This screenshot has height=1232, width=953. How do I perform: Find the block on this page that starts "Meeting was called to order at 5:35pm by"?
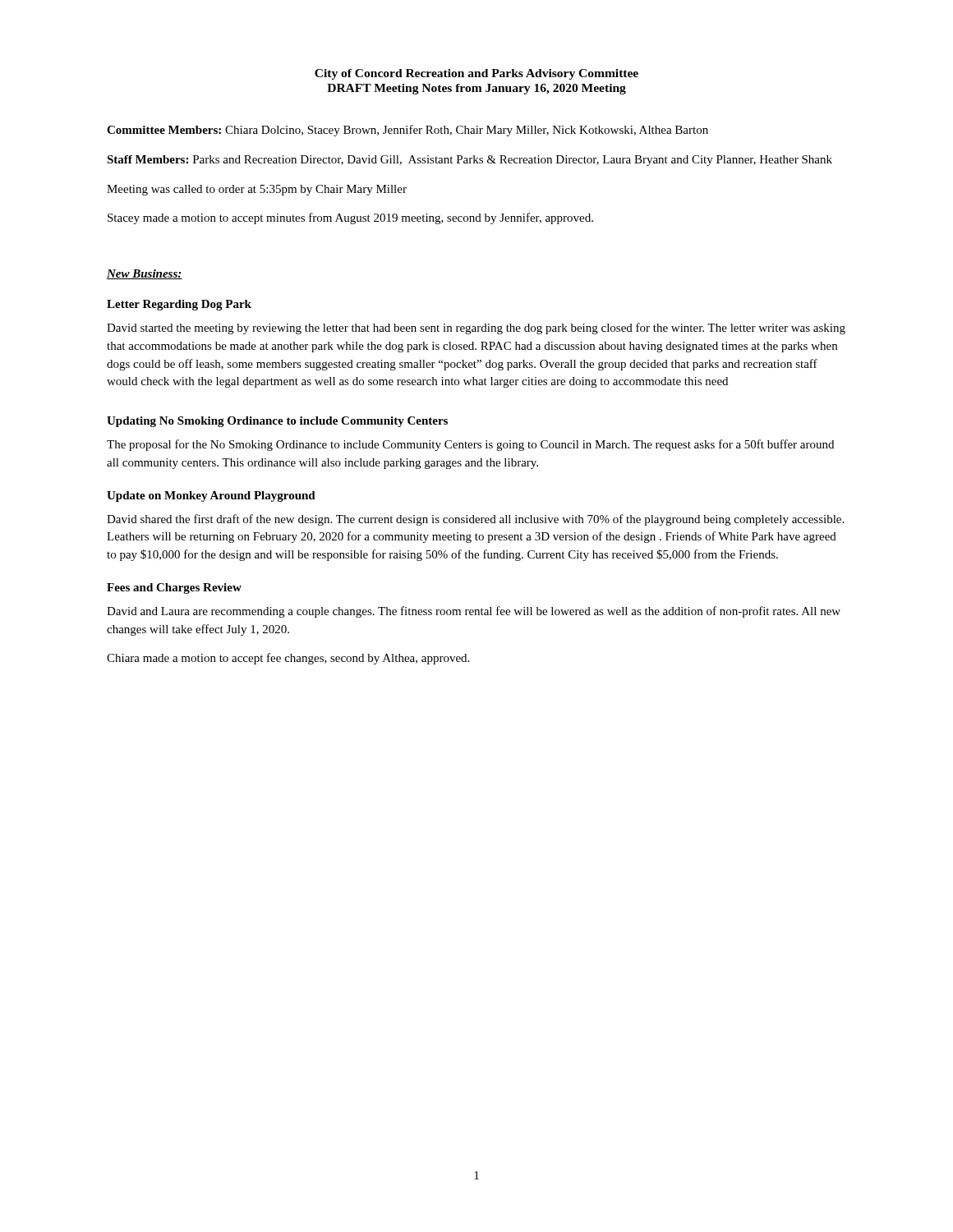(257, 188)
